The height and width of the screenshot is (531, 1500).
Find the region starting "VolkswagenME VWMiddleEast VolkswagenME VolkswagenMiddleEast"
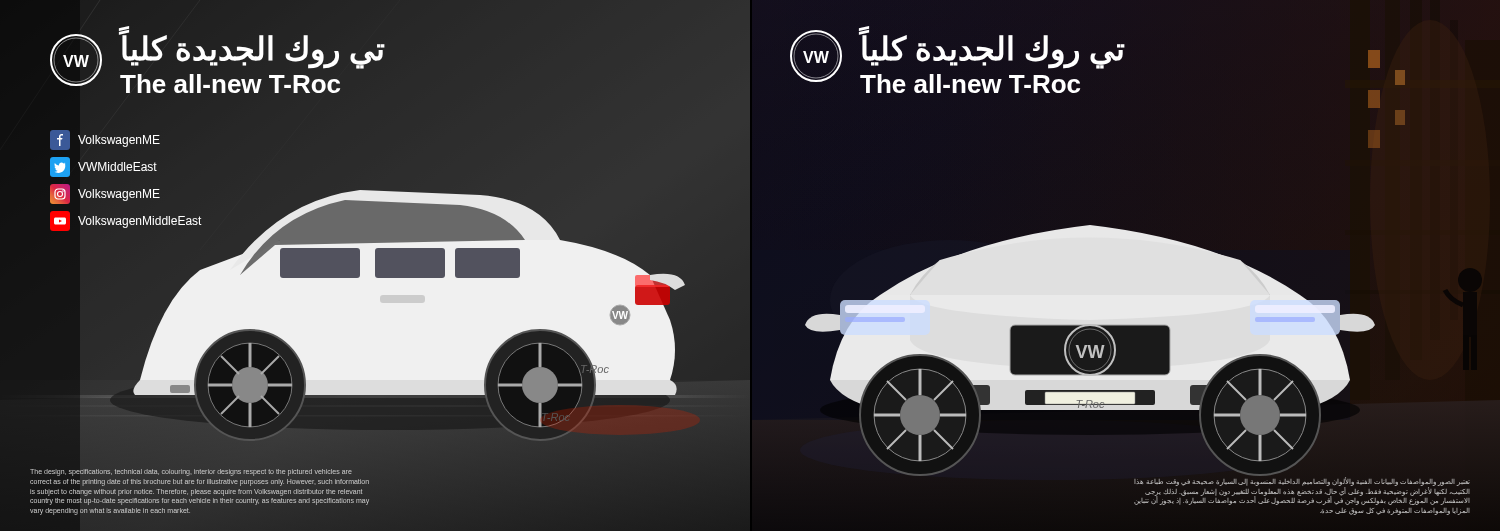(126, 180)
